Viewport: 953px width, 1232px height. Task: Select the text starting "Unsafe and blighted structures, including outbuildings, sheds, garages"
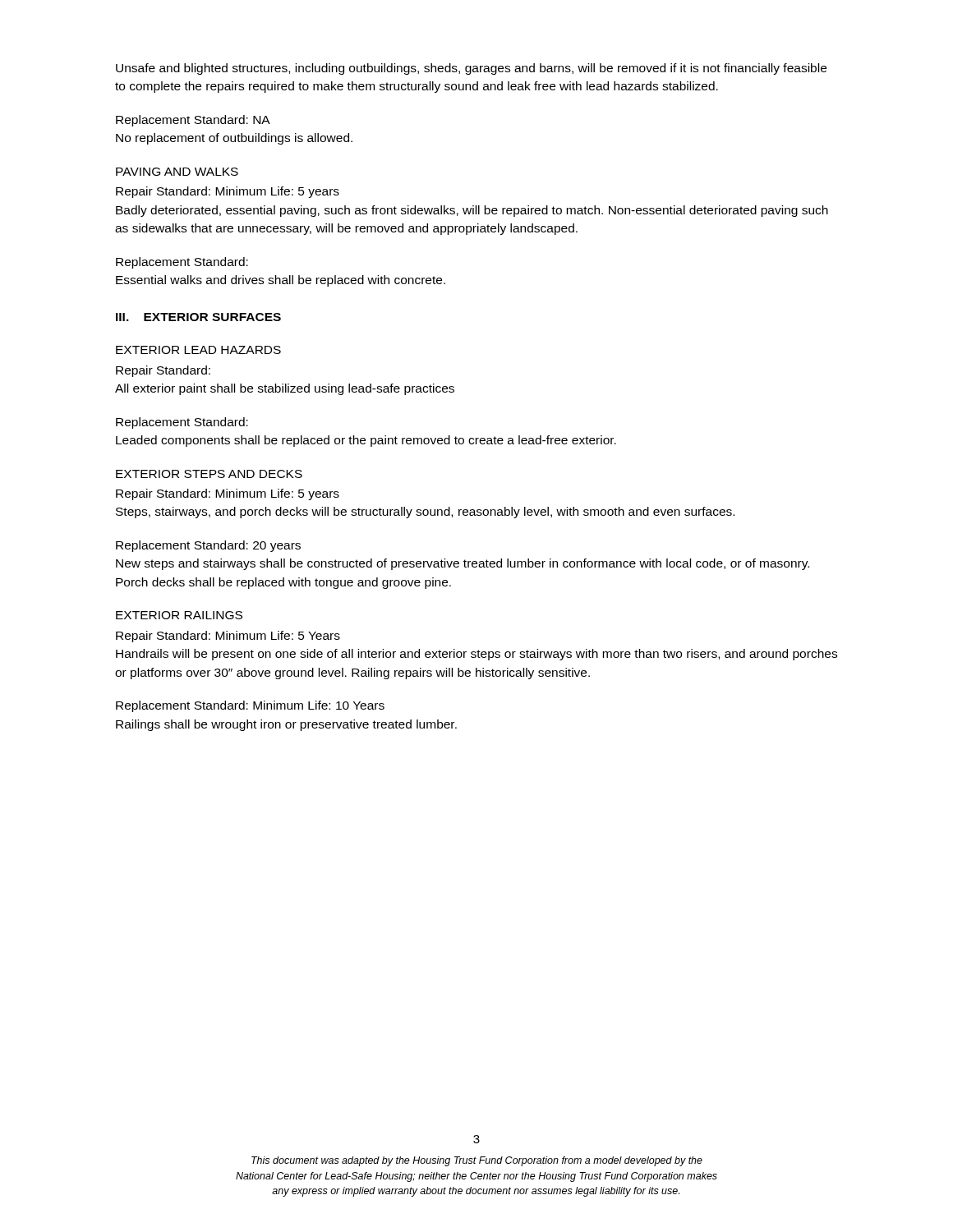pyautogui.click(x=471, y=77)
